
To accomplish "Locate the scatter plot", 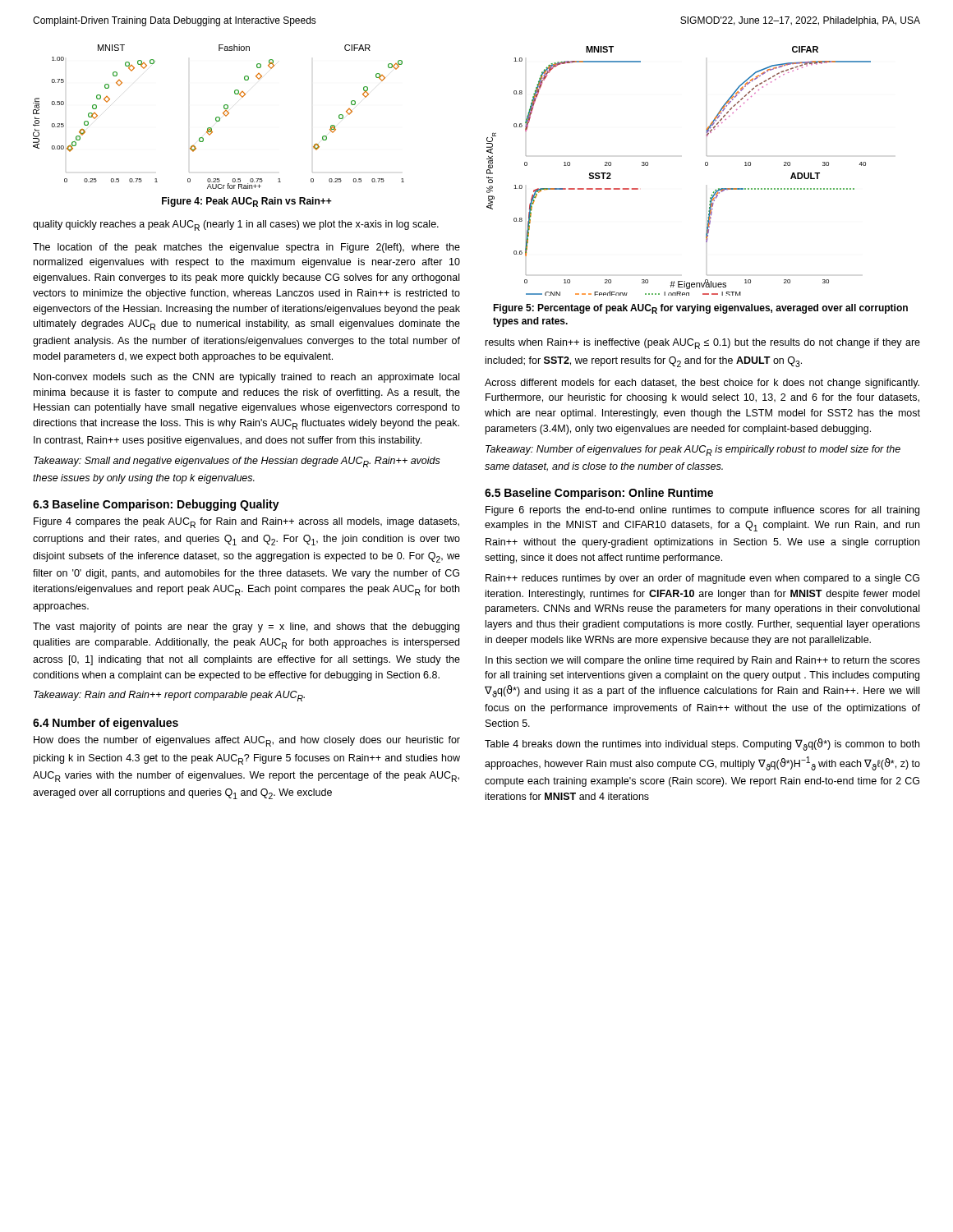I will click(242, 117).
